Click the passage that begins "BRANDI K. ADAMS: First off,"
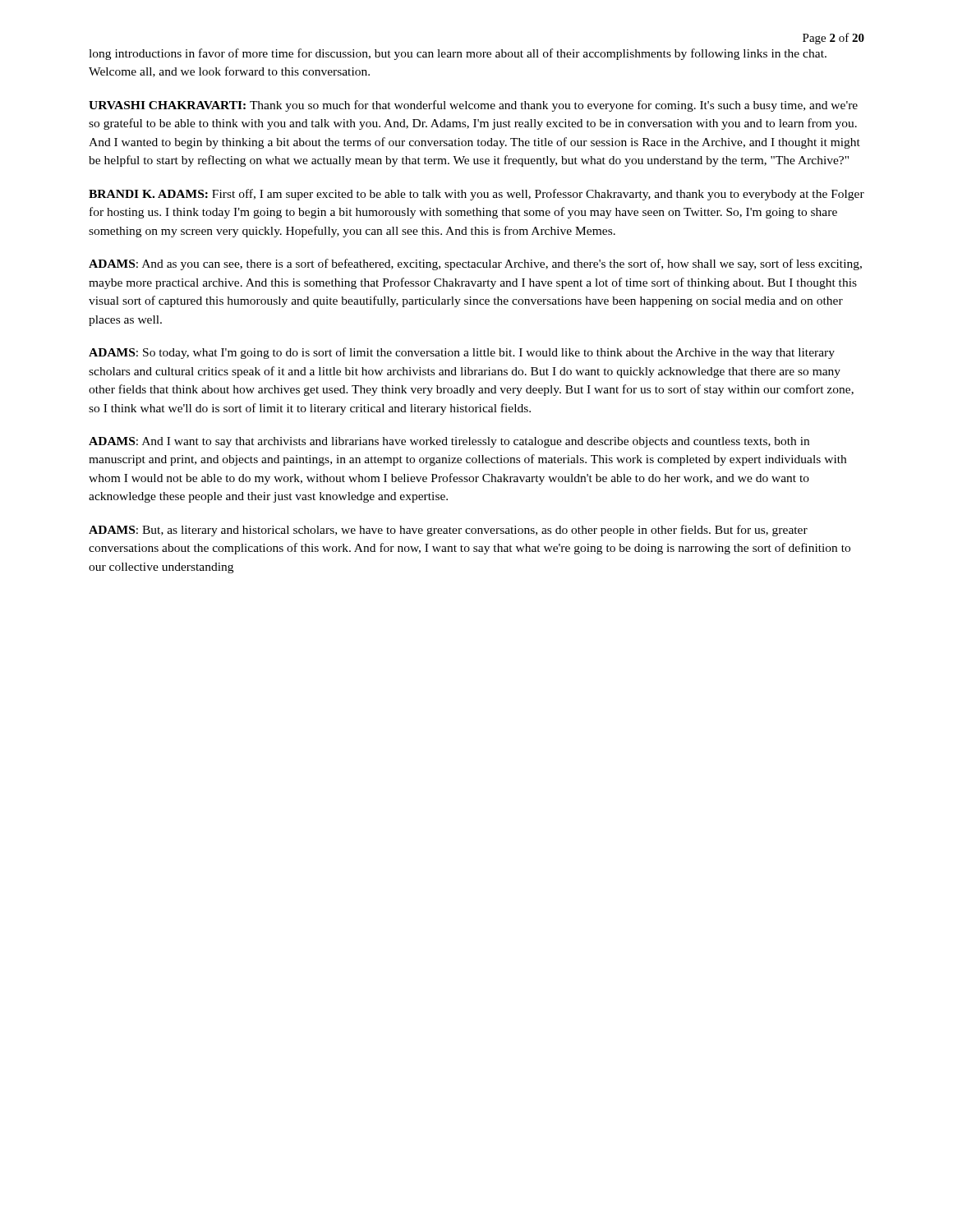 pos(476,212)
